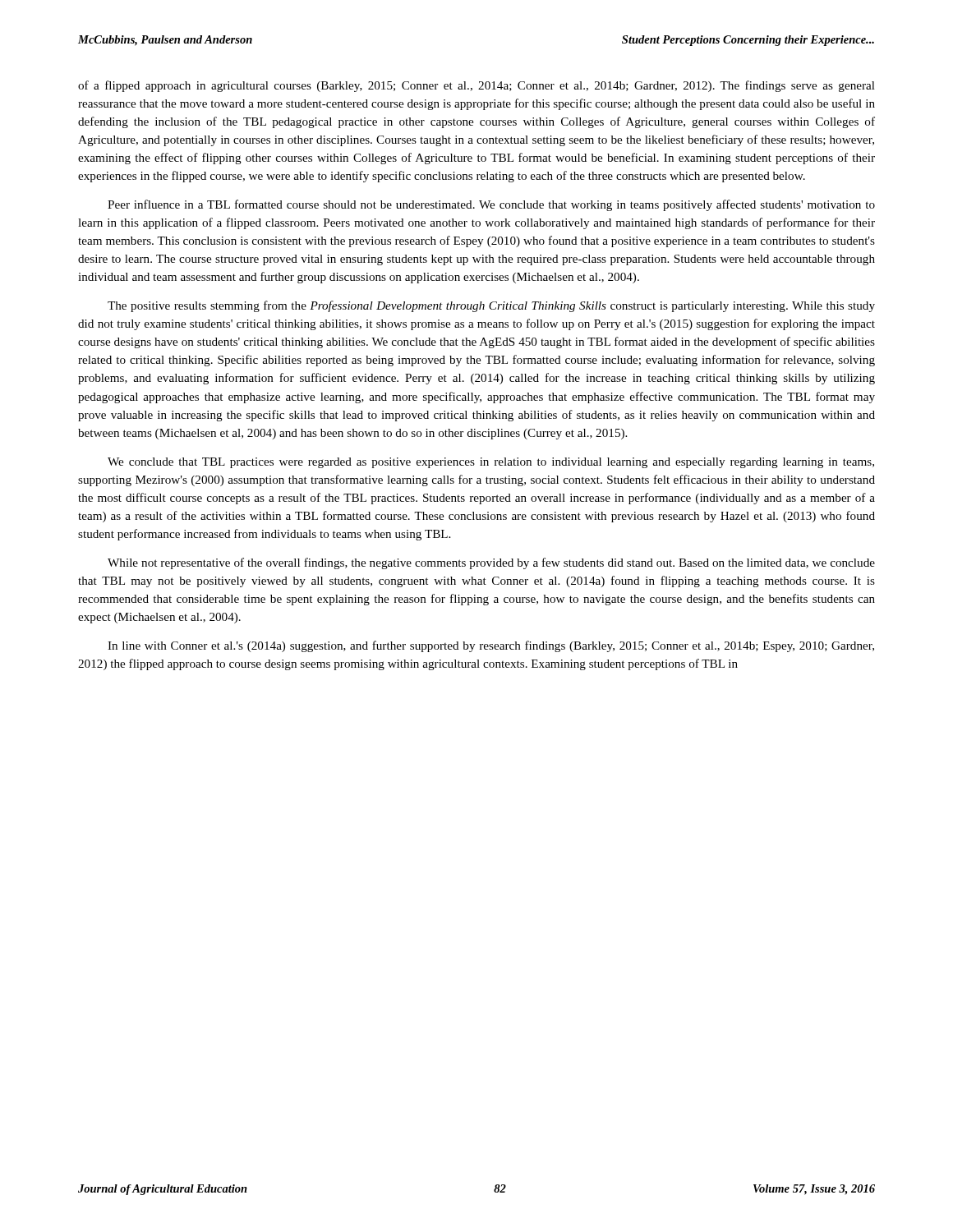Find the text block that says "While not representative of the overall findings,"

[476, 589]
